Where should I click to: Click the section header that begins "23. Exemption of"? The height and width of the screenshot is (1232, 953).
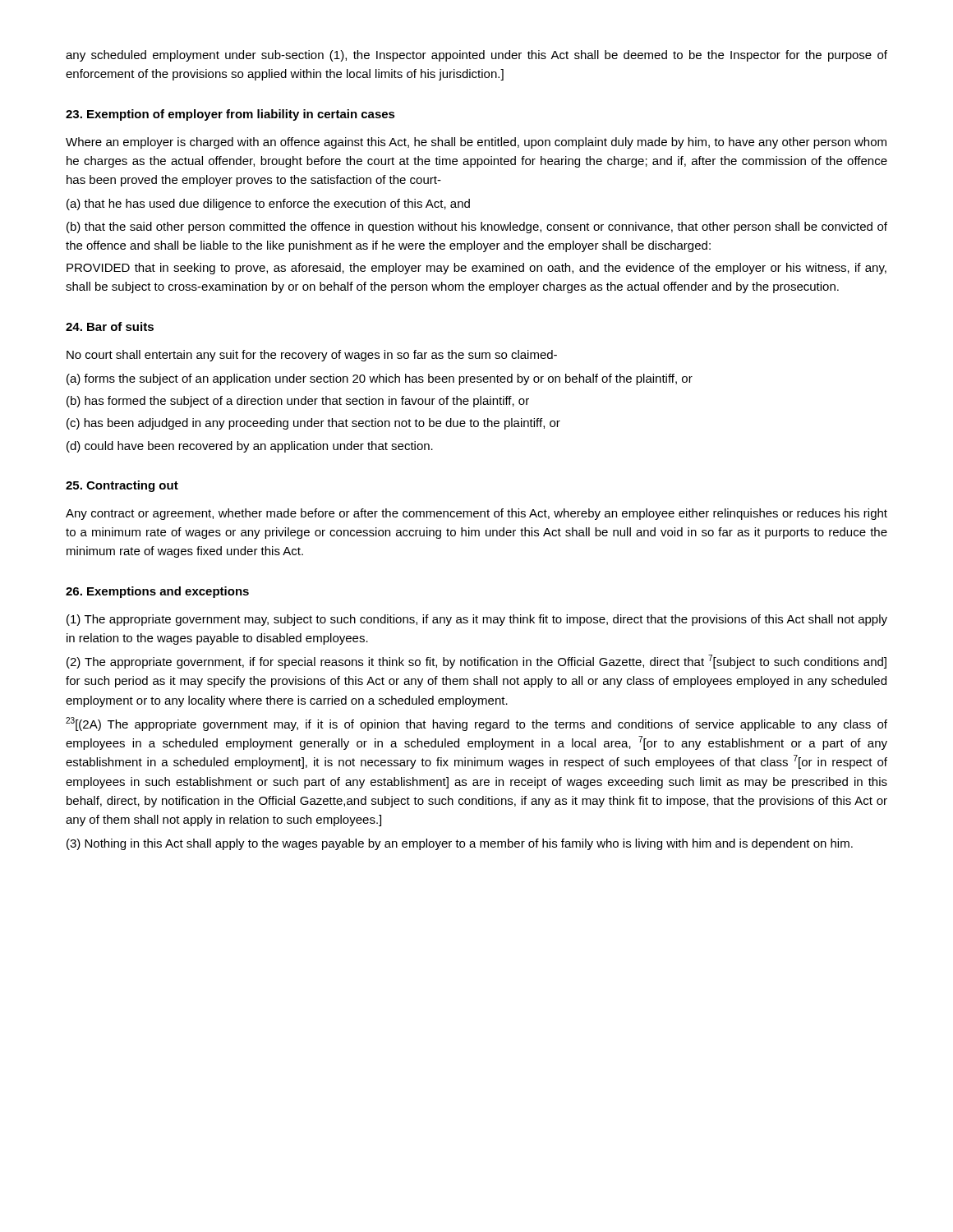230,113
